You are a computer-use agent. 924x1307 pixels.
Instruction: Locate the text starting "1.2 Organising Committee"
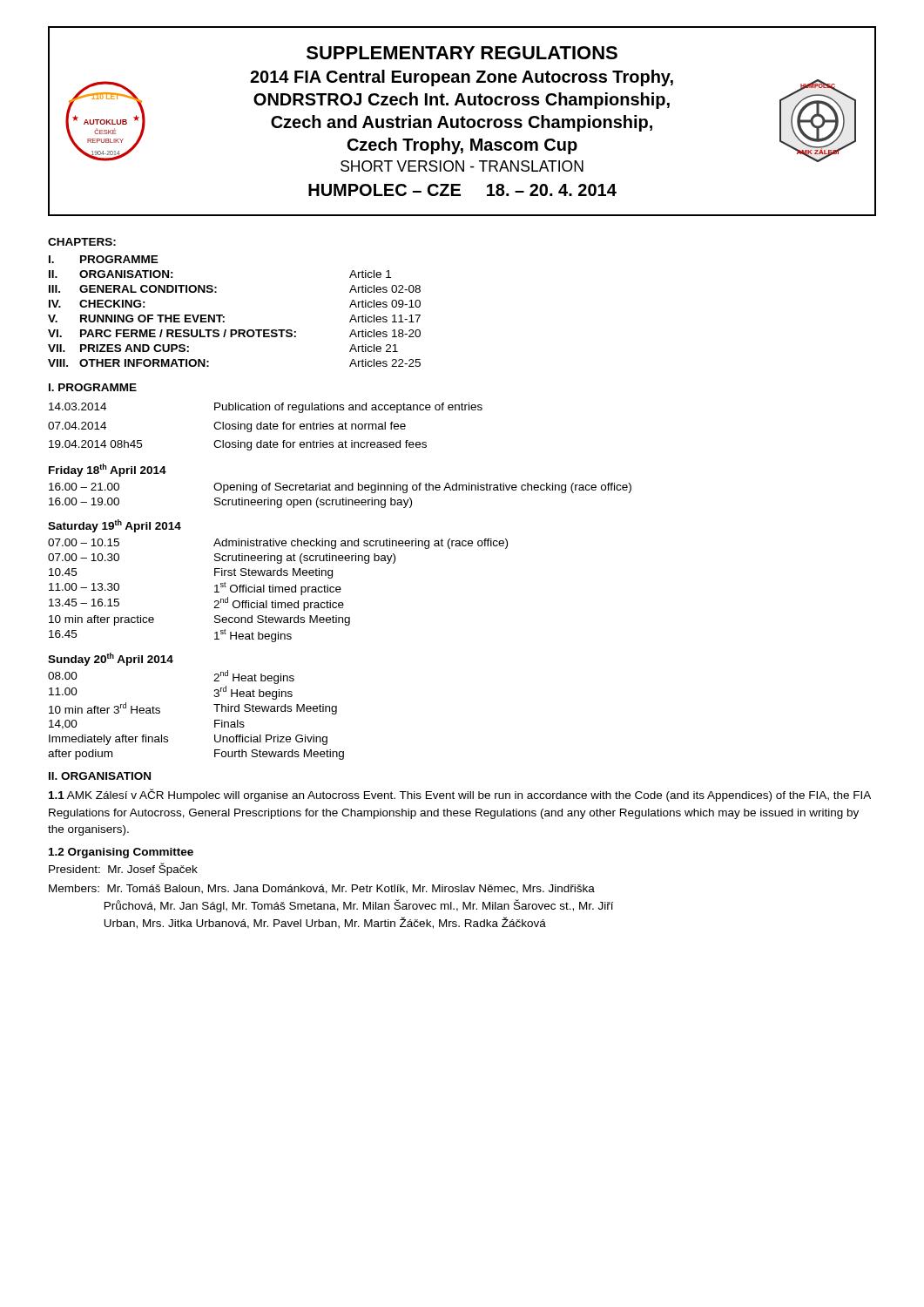(121, 852)
